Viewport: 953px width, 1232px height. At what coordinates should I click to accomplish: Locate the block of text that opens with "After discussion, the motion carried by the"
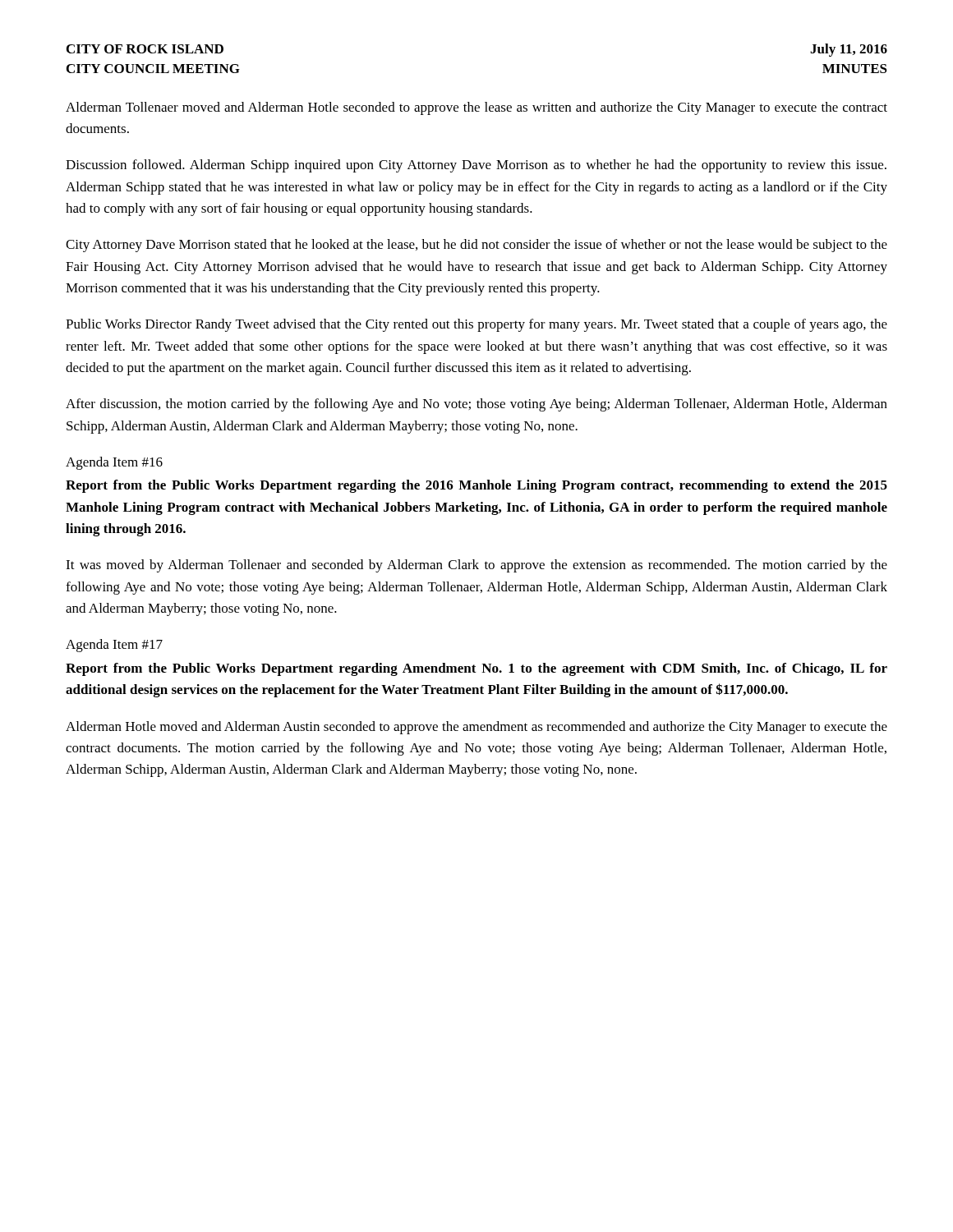[x=476, y=415]
